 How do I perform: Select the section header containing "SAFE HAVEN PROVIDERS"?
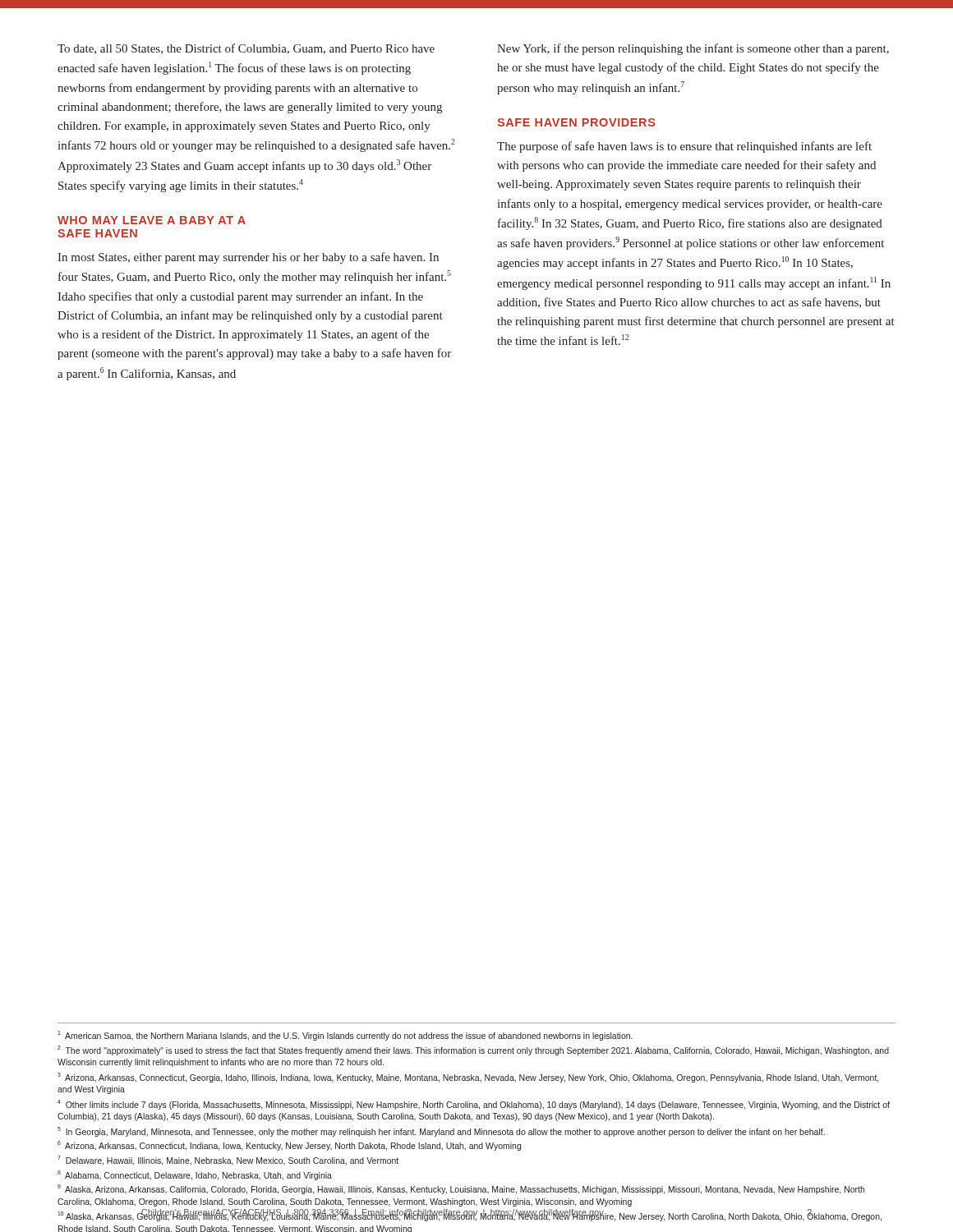(577, 122)
